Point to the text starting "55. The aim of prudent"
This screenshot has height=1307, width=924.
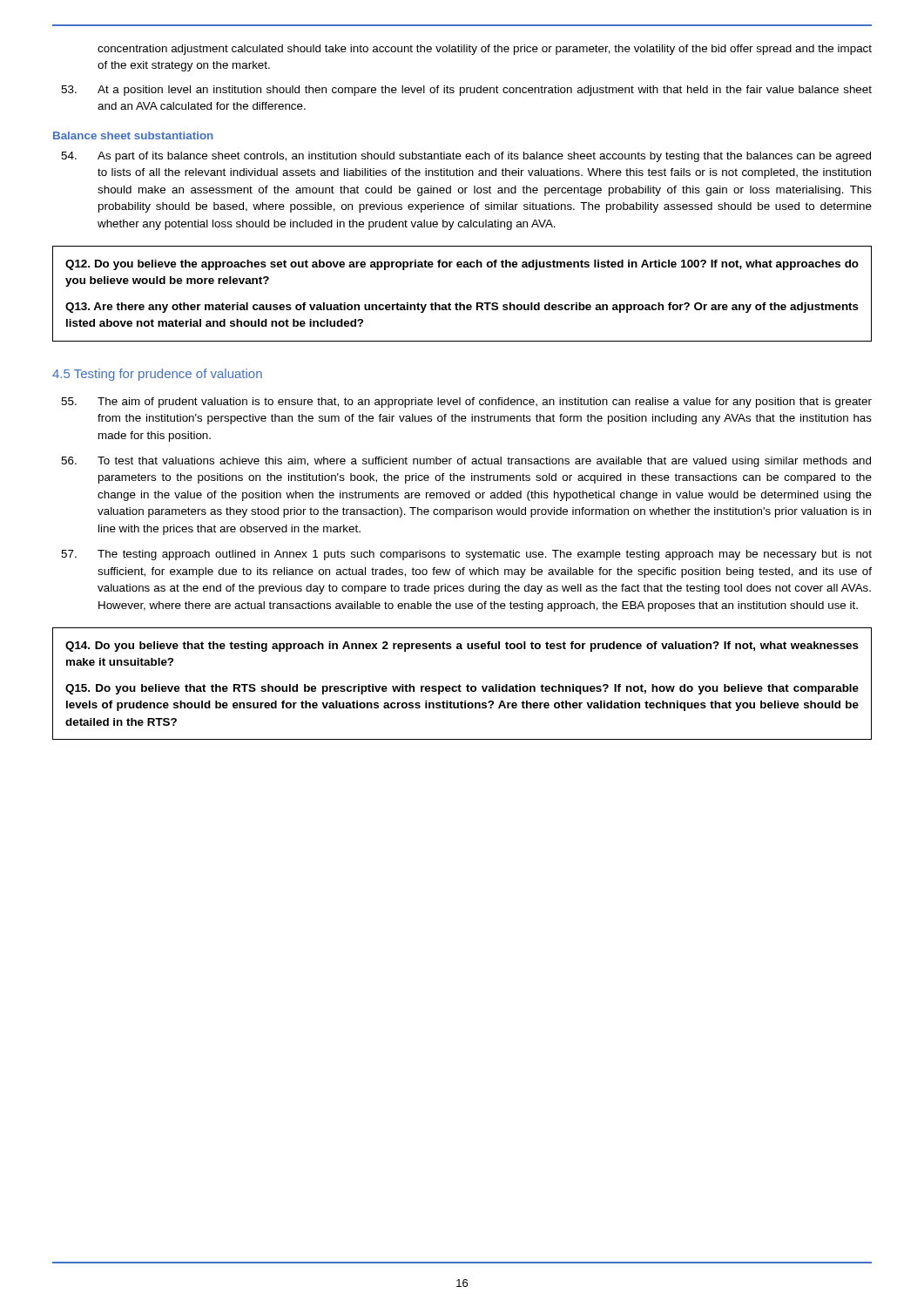(462, 418)
